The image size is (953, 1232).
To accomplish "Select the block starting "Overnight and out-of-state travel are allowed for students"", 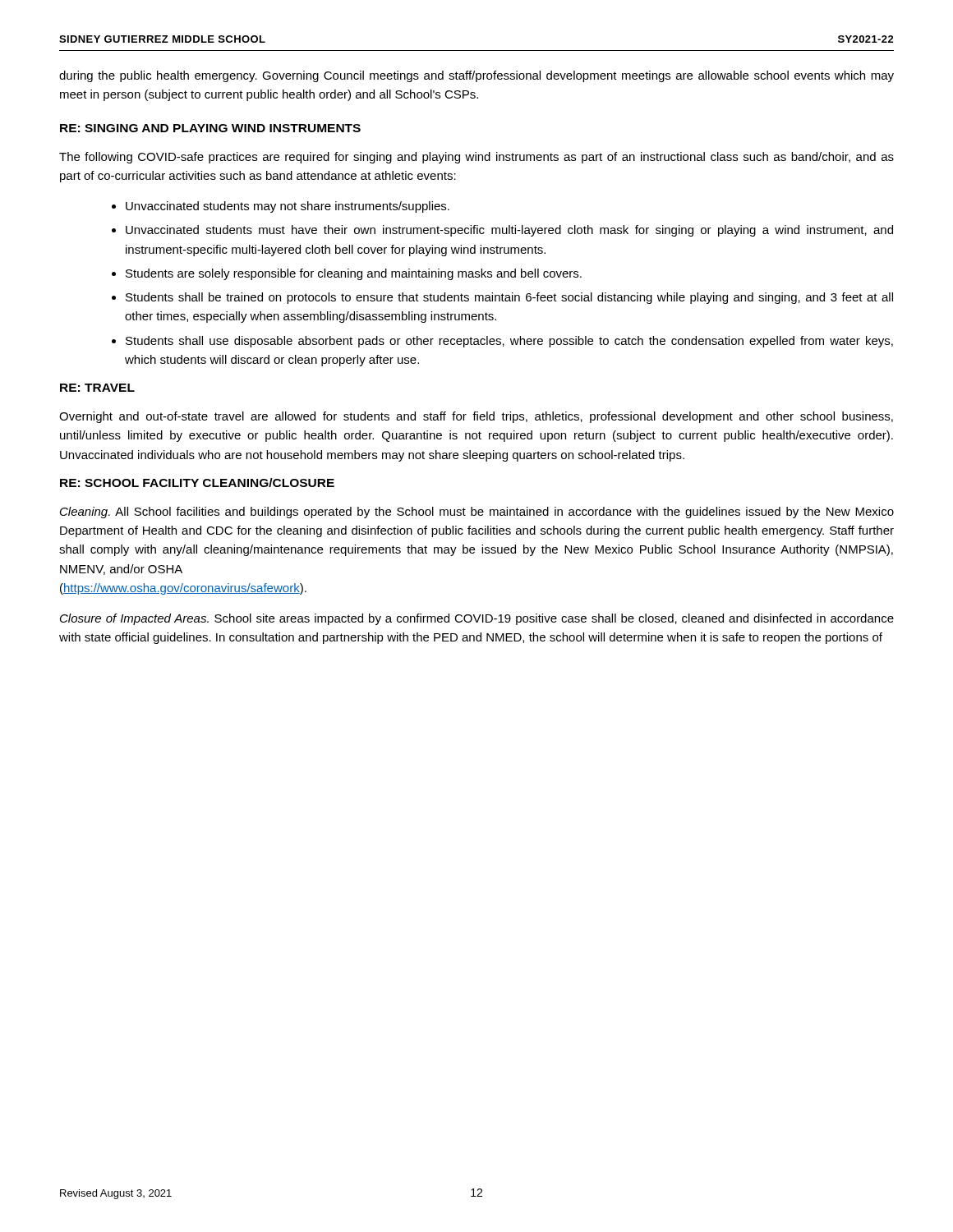I will click(476, 435).
